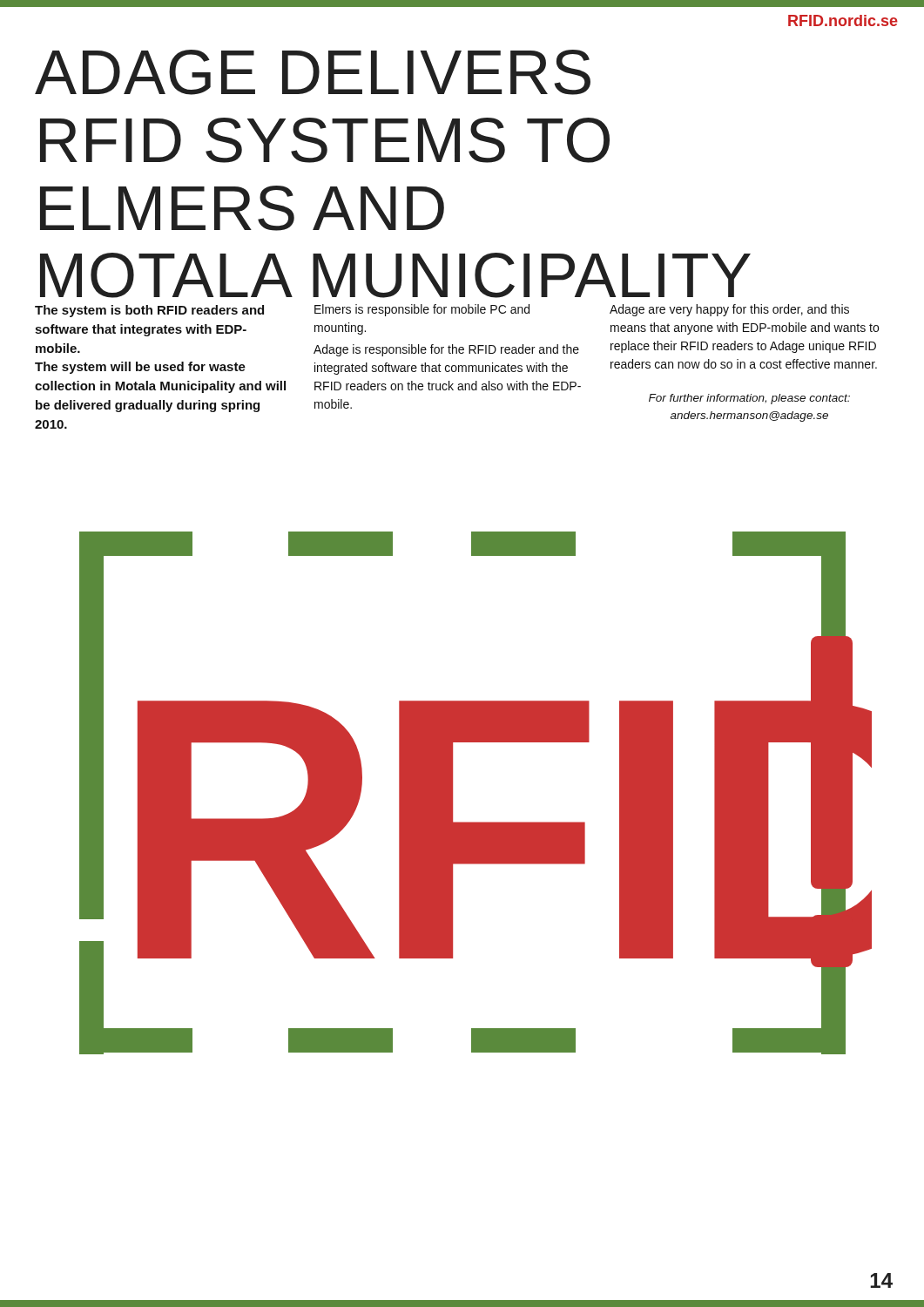Locate the title
924x1307 pixels.
[462, 175]
